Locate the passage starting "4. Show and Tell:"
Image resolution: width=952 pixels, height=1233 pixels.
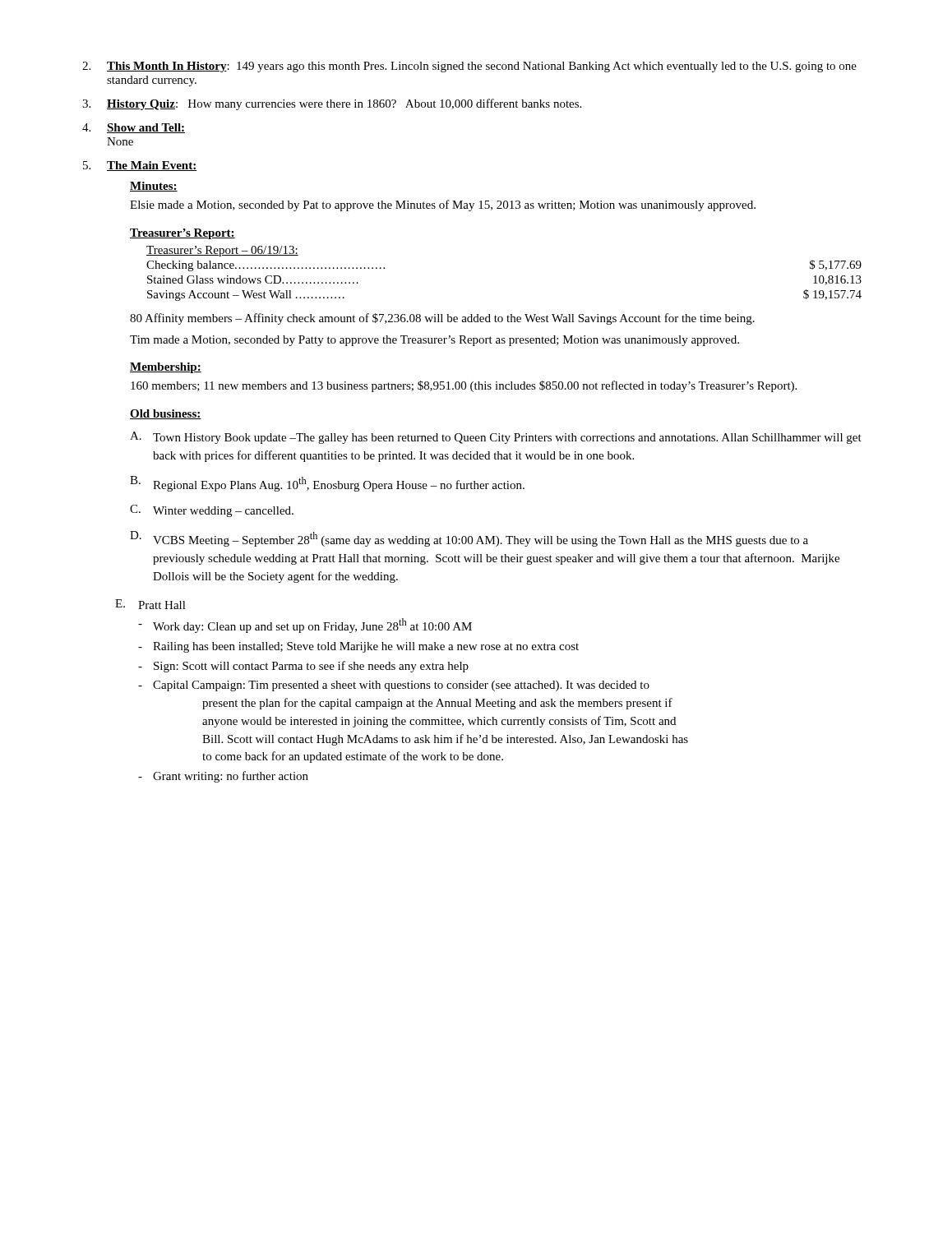click(134, 128)
